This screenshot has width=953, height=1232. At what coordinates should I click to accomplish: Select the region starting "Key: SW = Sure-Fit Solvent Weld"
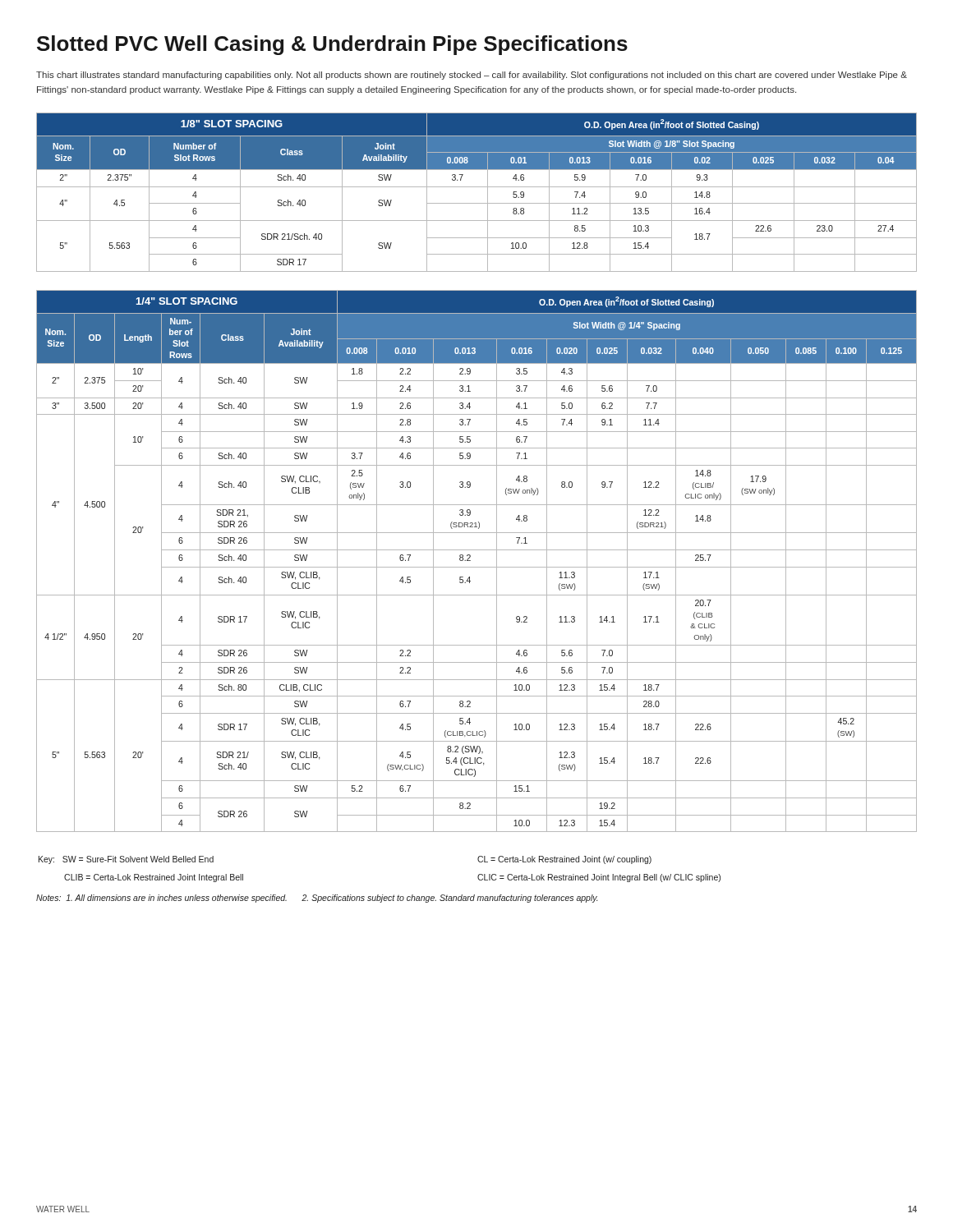point(476,869)
